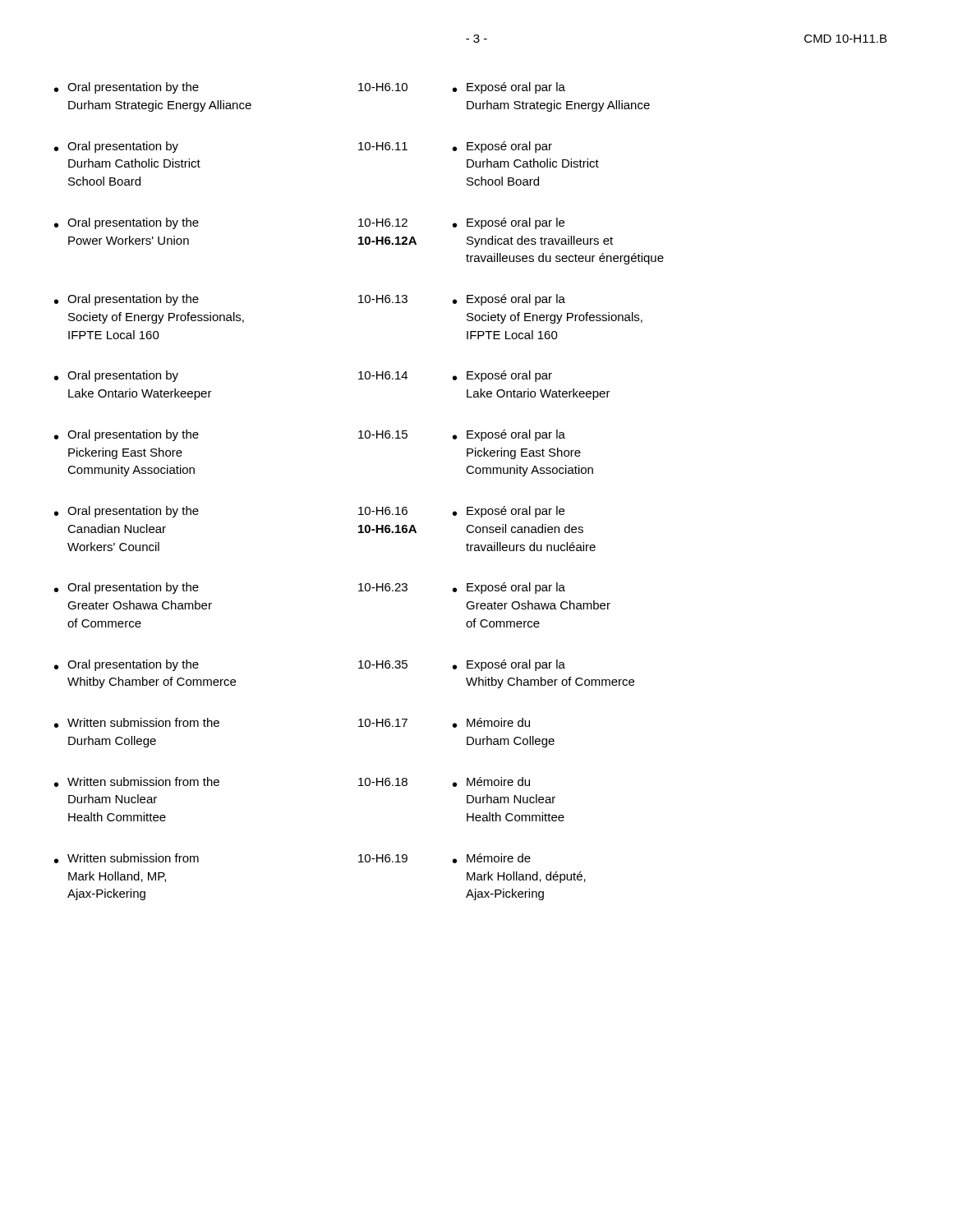Click on the list item that reads "• Oral presentation by thePickering East ShoreCommunity Association"
Screen dimensions: 1232x953
[481, 452]
